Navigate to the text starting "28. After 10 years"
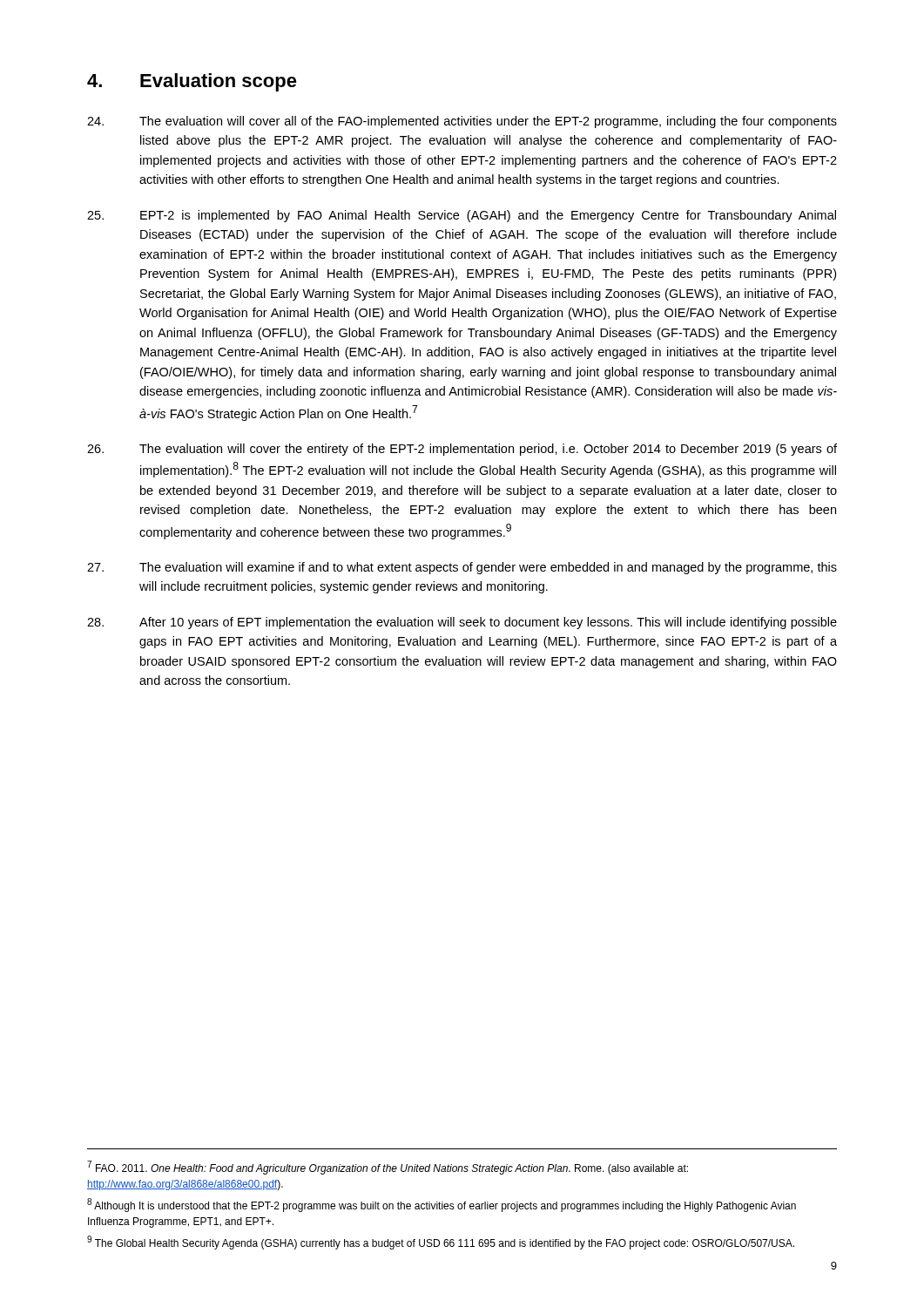The width and height of the screenshot is (924, 1307). pos(462,651)
